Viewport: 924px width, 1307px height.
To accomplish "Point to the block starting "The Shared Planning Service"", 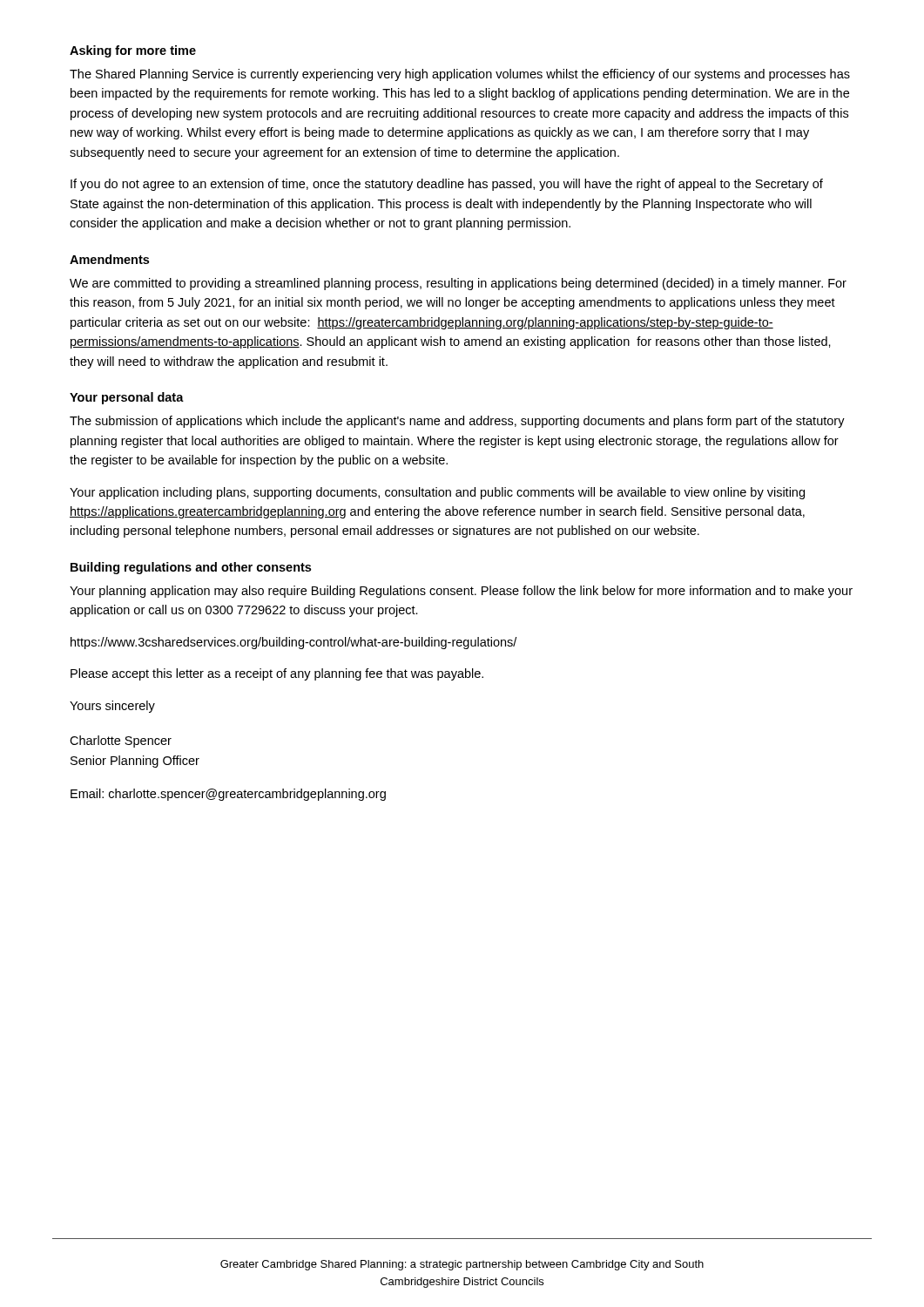I will pyautogui.click(x=460, y=113).
